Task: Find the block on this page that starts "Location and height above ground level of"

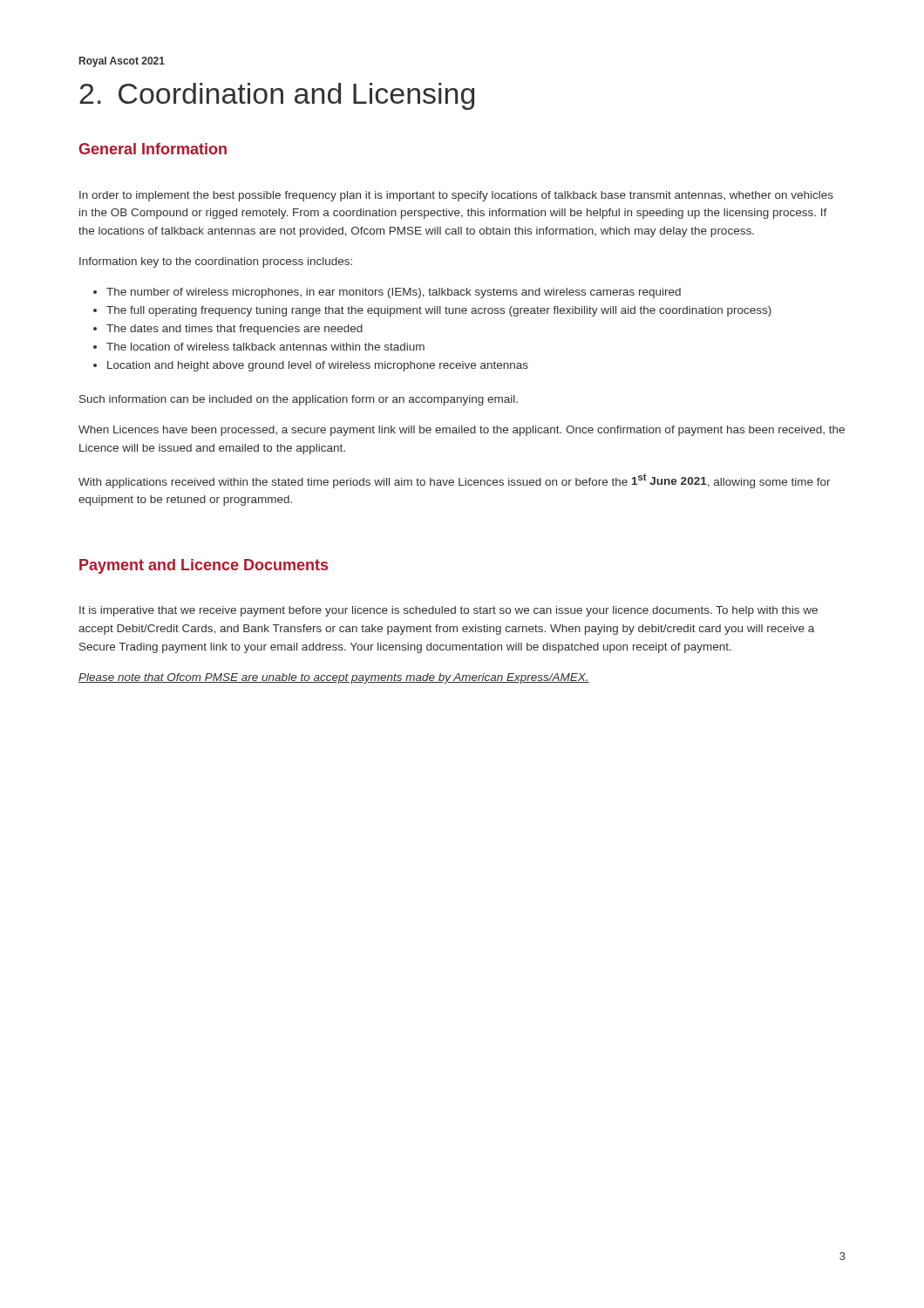Action: pyautogui.click(x=476, y=366)
